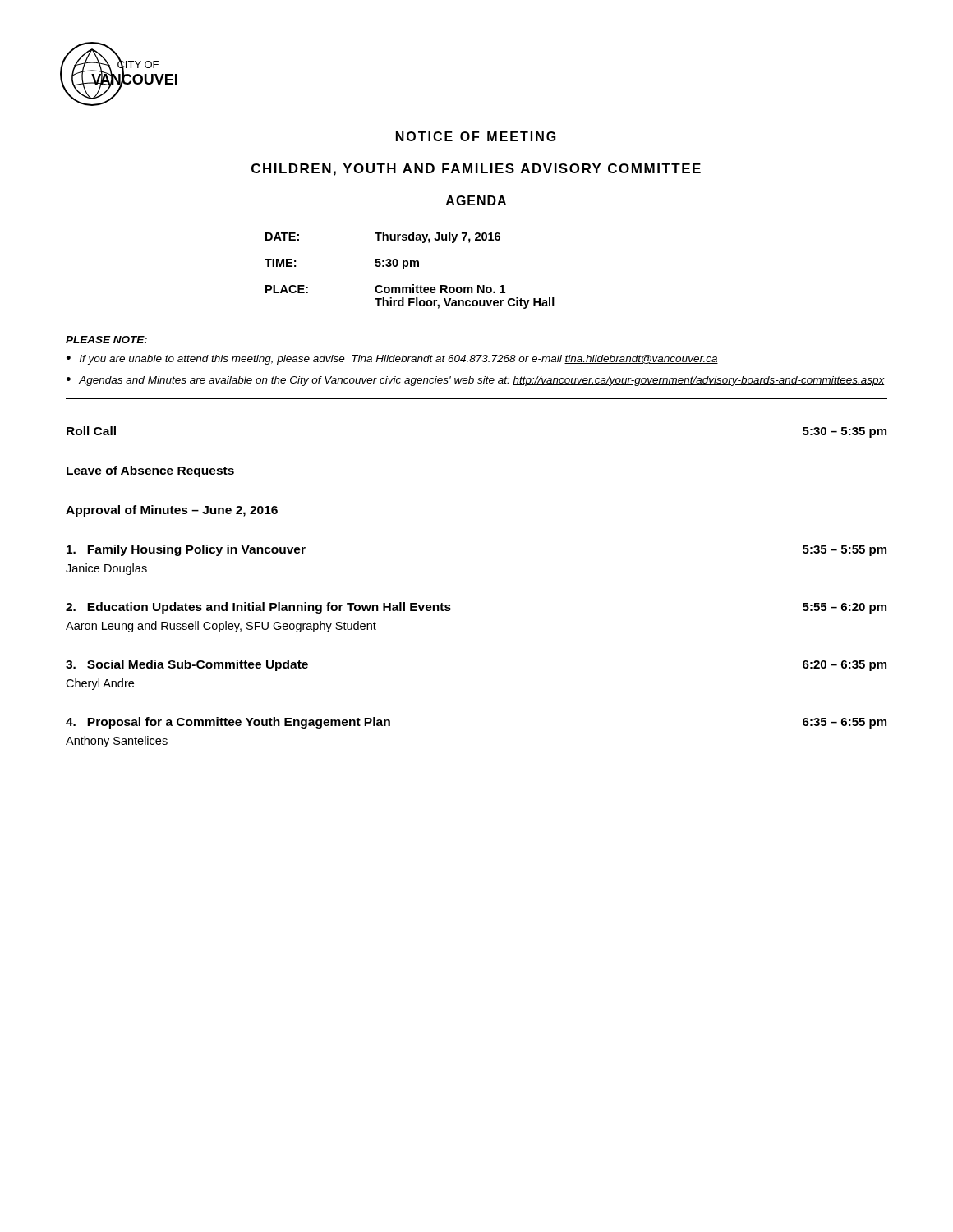Locate the logo
The height and width of the screenshot is (1232, 953).
(115, 78)
